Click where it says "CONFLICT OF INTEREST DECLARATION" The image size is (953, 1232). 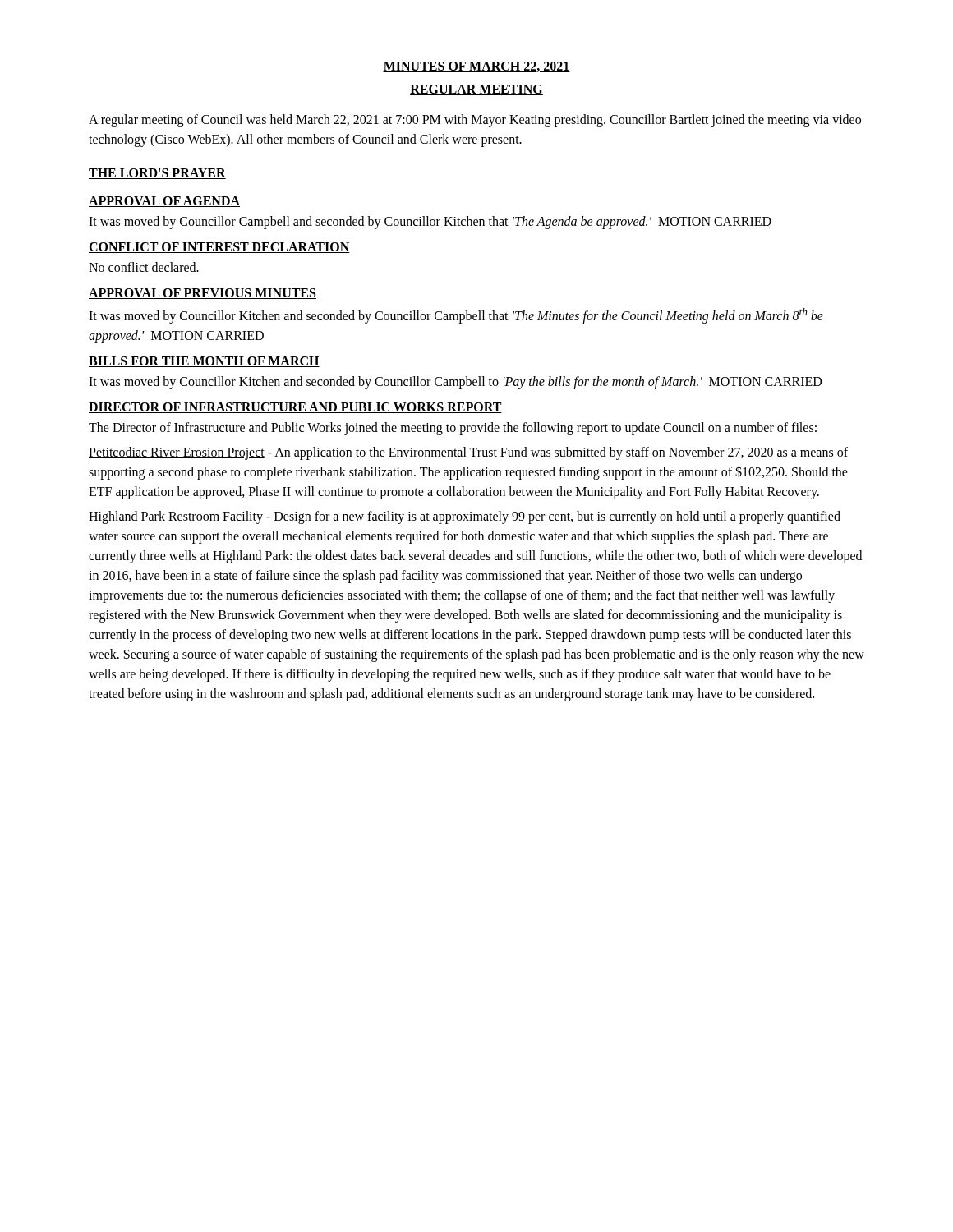tap(219, 247)
